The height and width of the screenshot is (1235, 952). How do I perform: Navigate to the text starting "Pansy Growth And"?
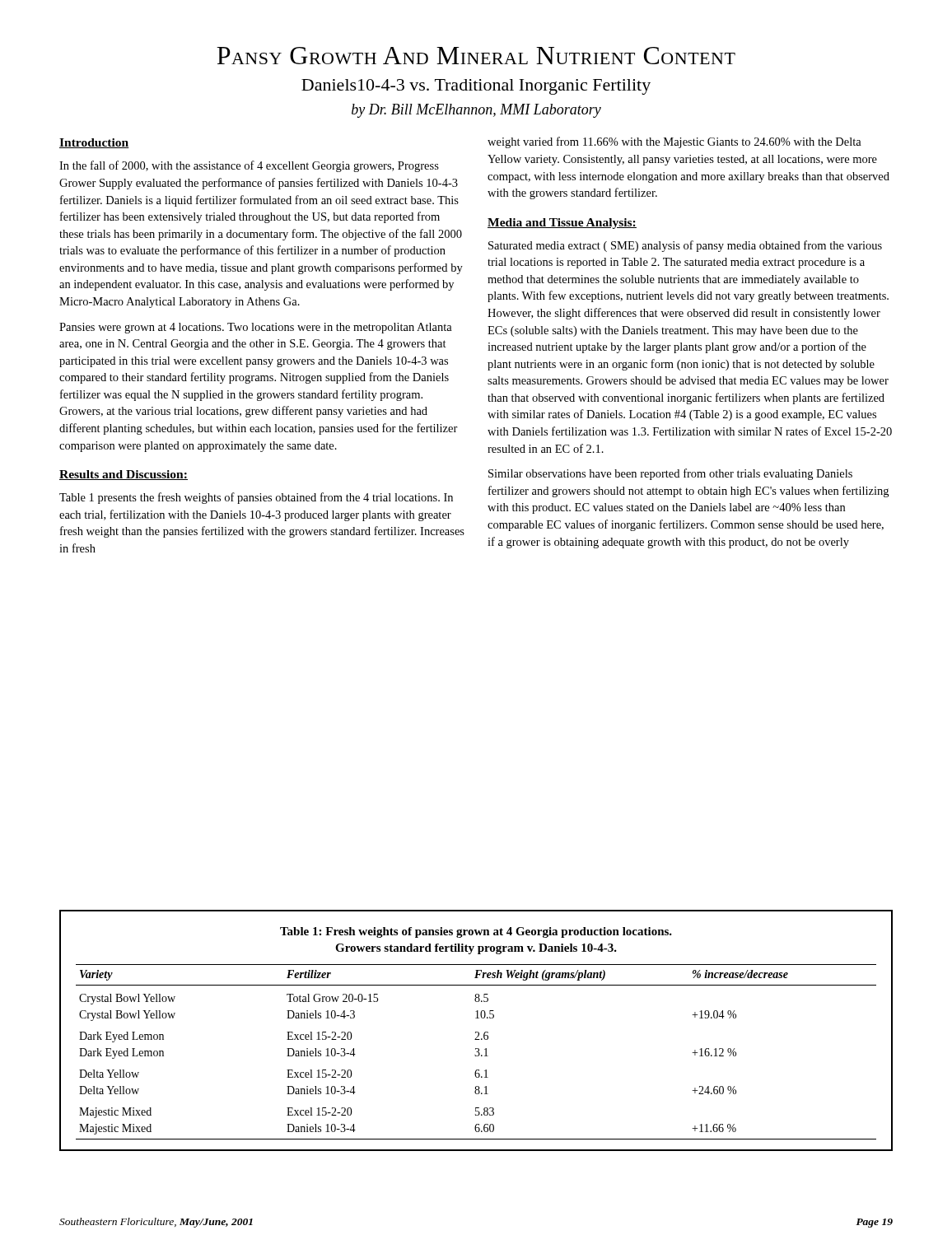click(476, 79)
